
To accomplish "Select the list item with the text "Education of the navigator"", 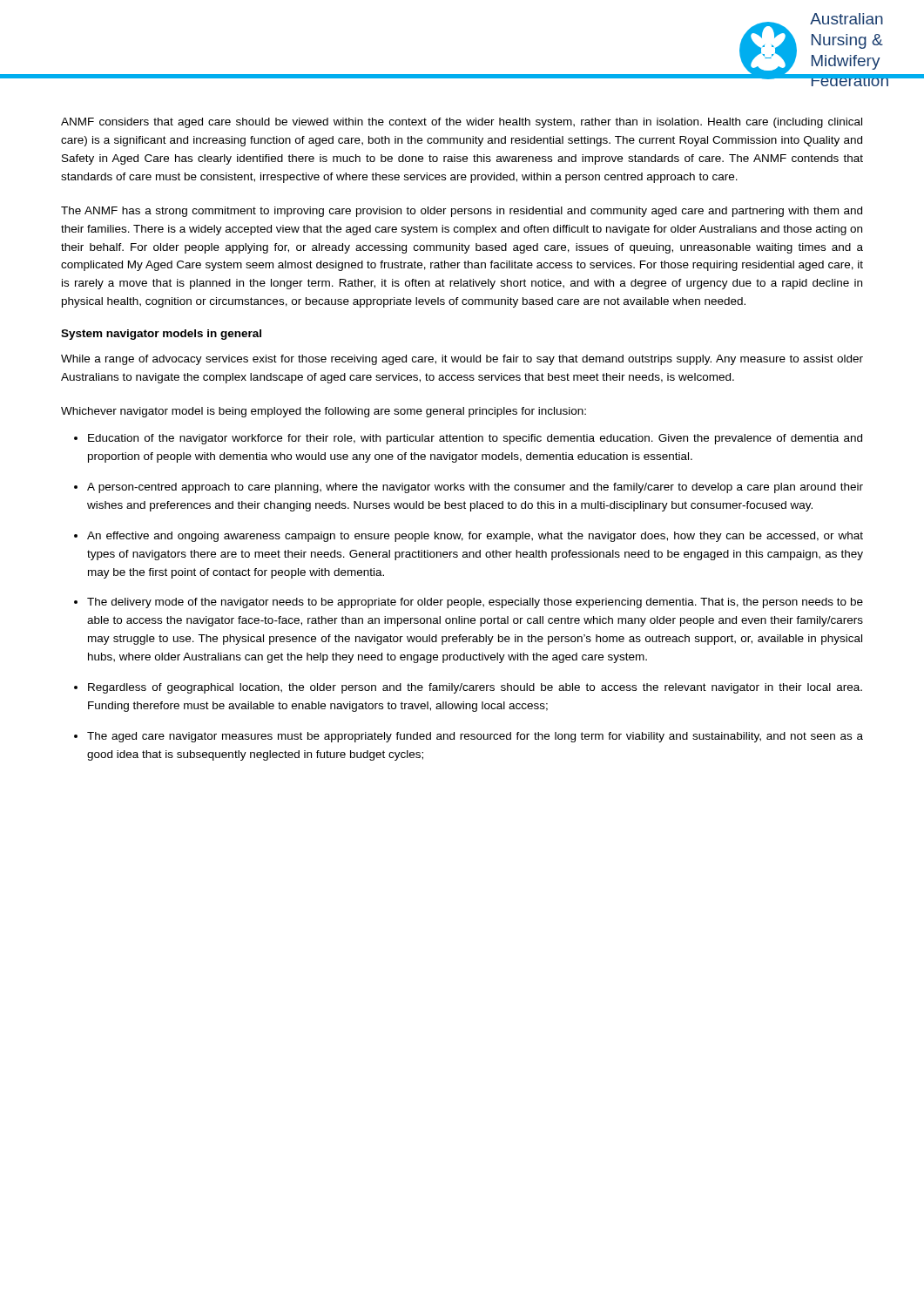I will (x=475, y=447).
